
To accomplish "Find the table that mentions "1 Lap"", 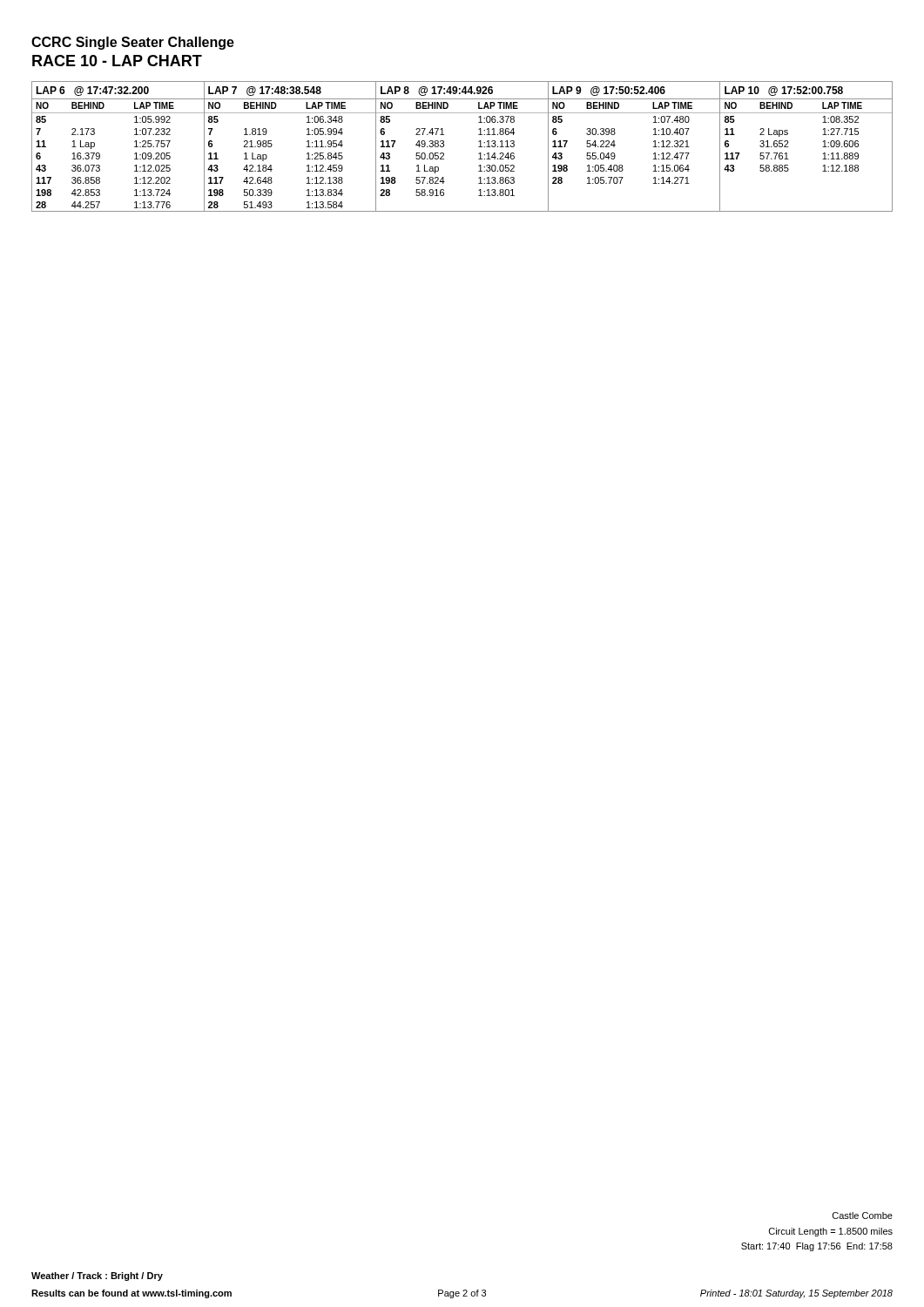I will point(462,146).
